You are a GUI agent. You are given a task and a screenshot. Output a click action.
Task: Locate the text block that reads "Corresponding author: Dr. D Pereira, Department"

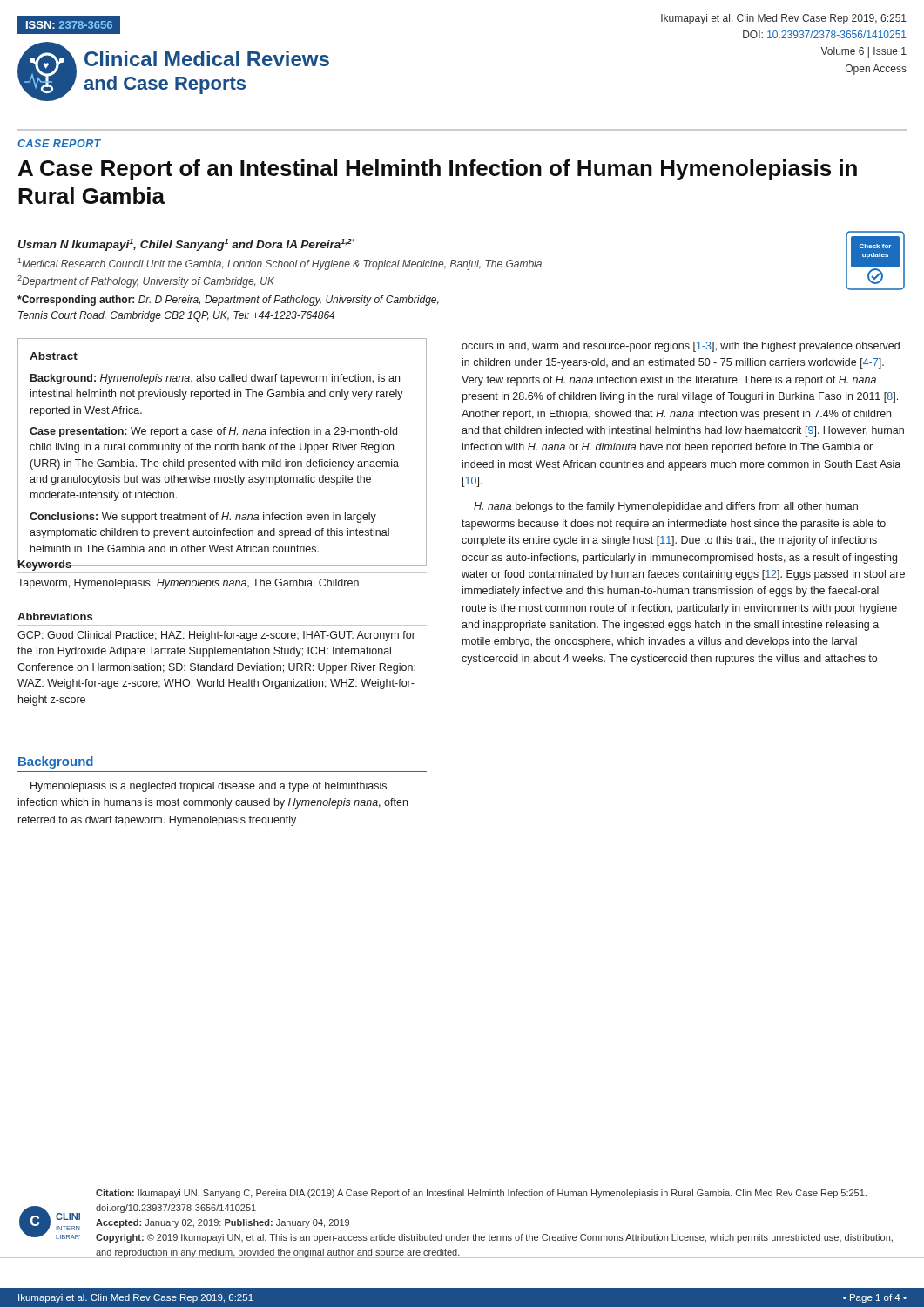(229, 308)
